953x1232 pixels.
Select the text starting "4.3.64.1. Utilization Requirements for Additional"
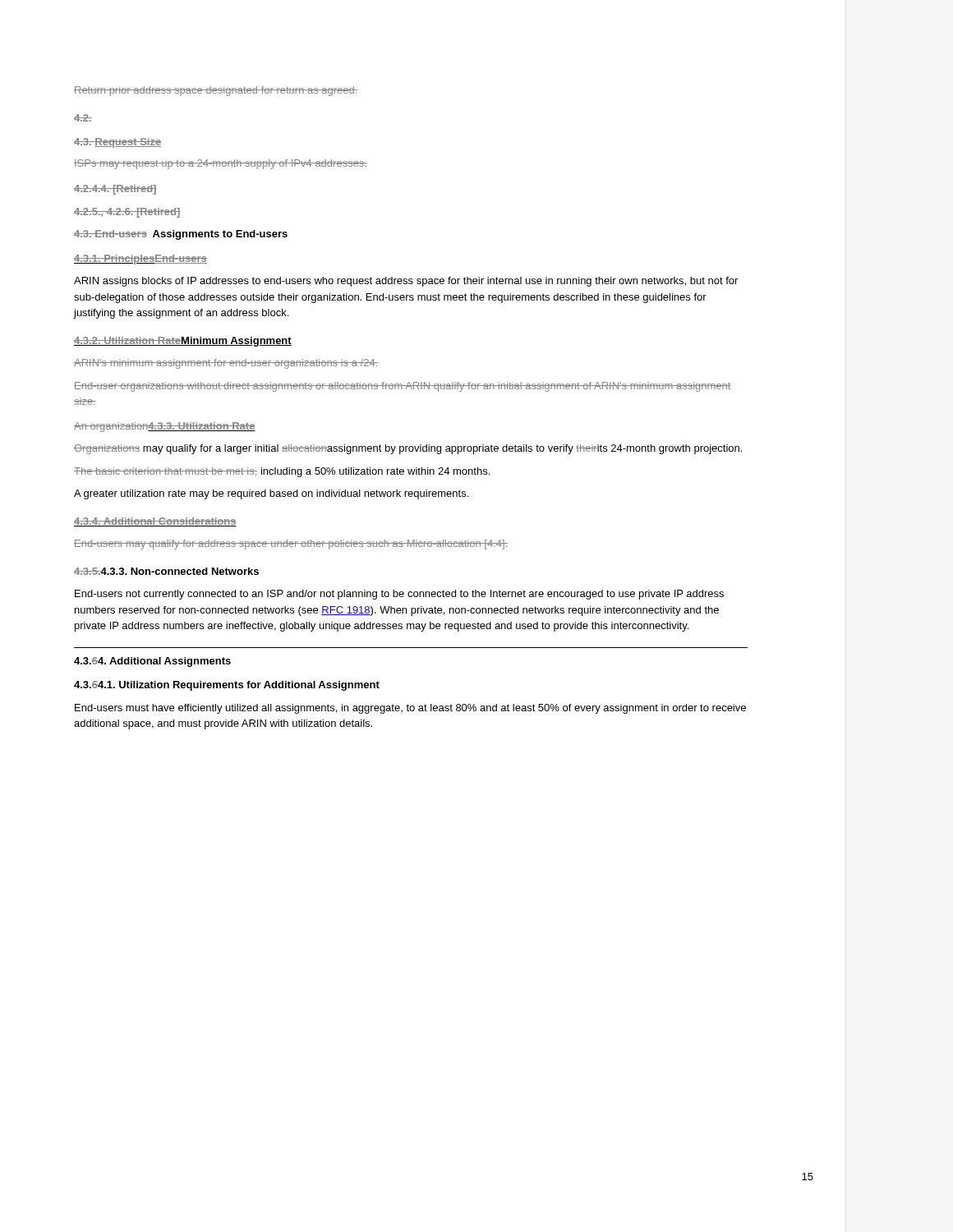(x=227, y=686)
